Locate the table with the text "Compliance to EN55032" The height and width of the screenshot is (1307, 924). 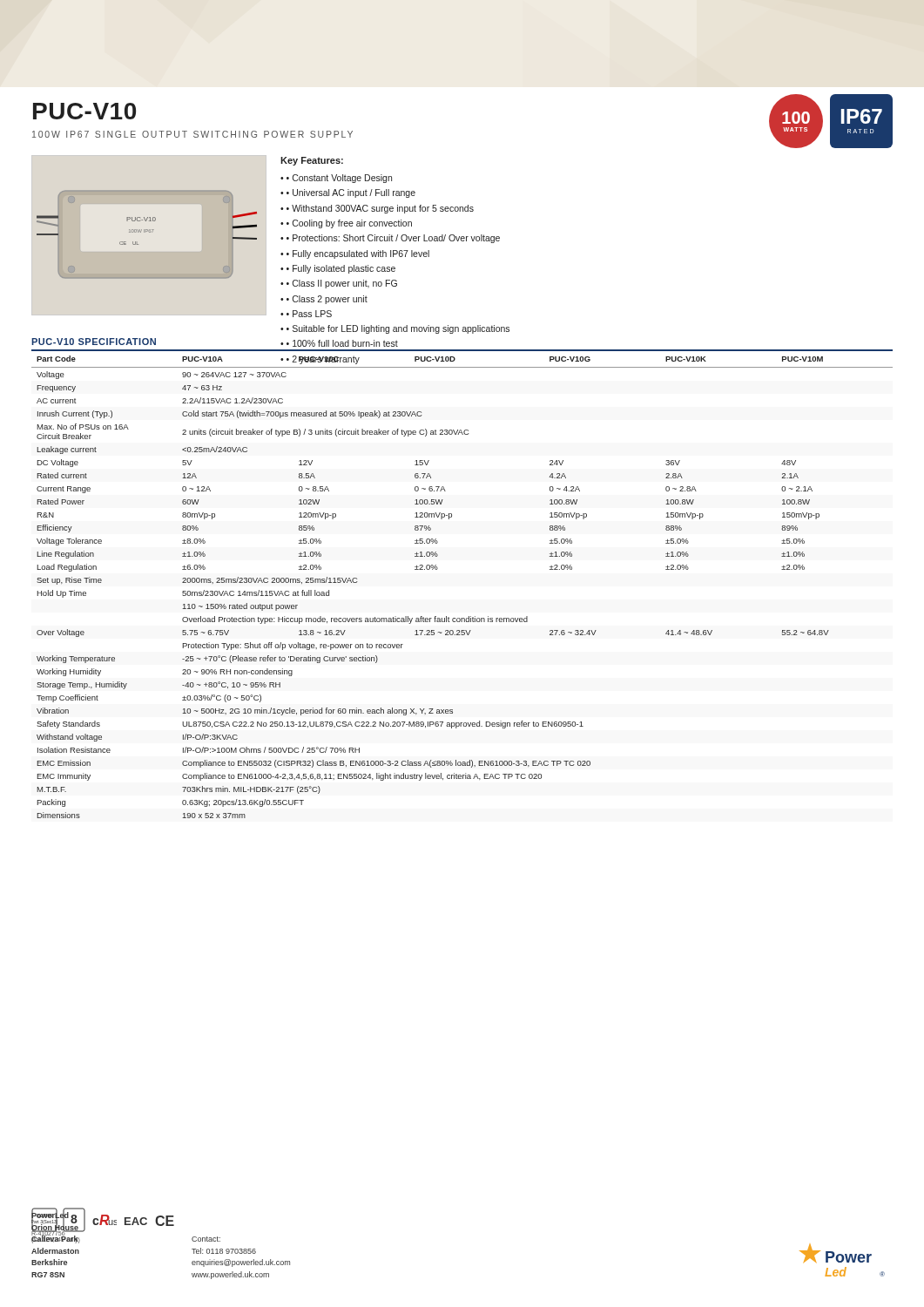[x=462, y=586]
